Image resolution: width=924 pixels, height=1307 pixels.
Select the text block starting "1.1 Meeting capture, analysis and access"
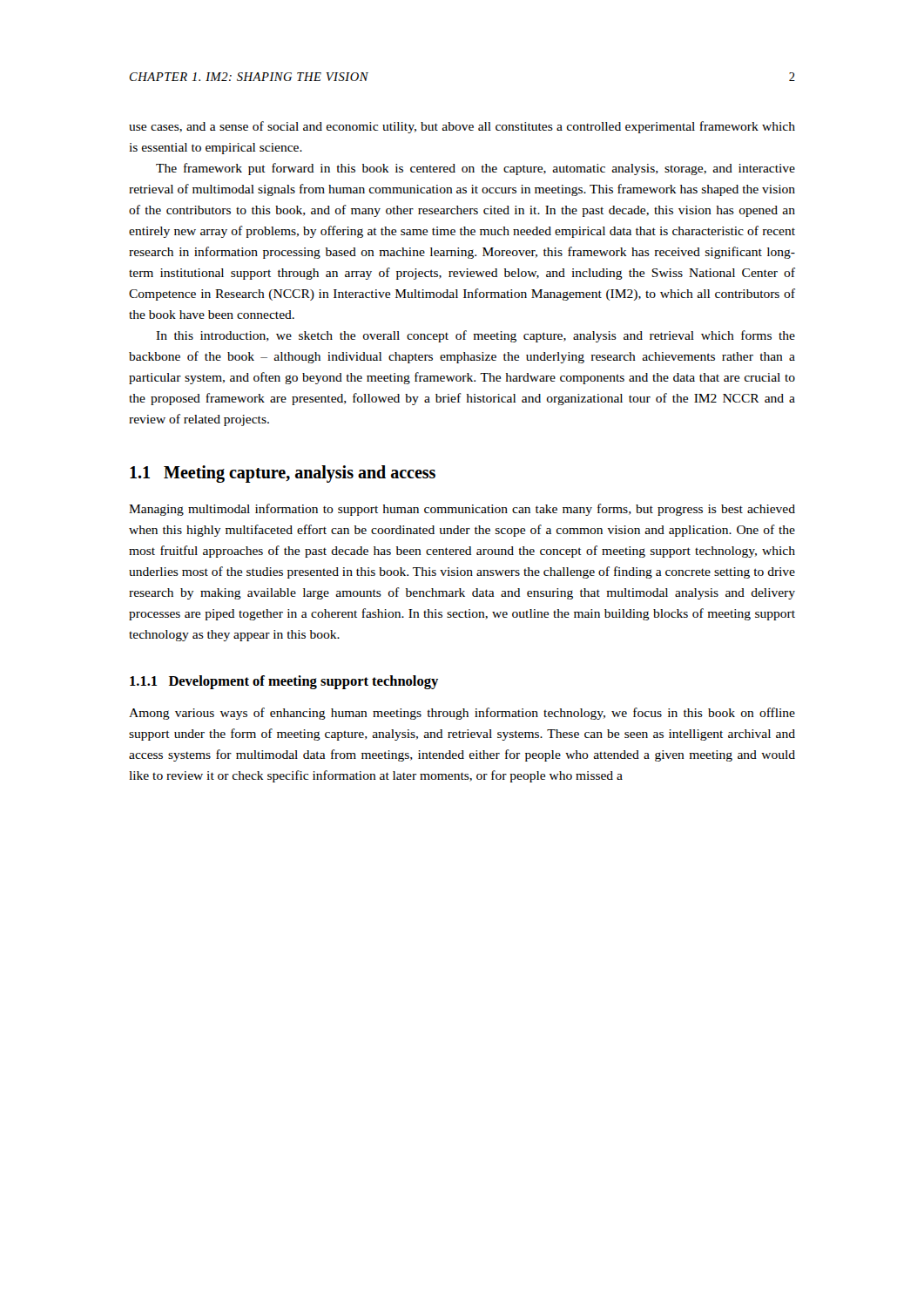tap(282, 472)
